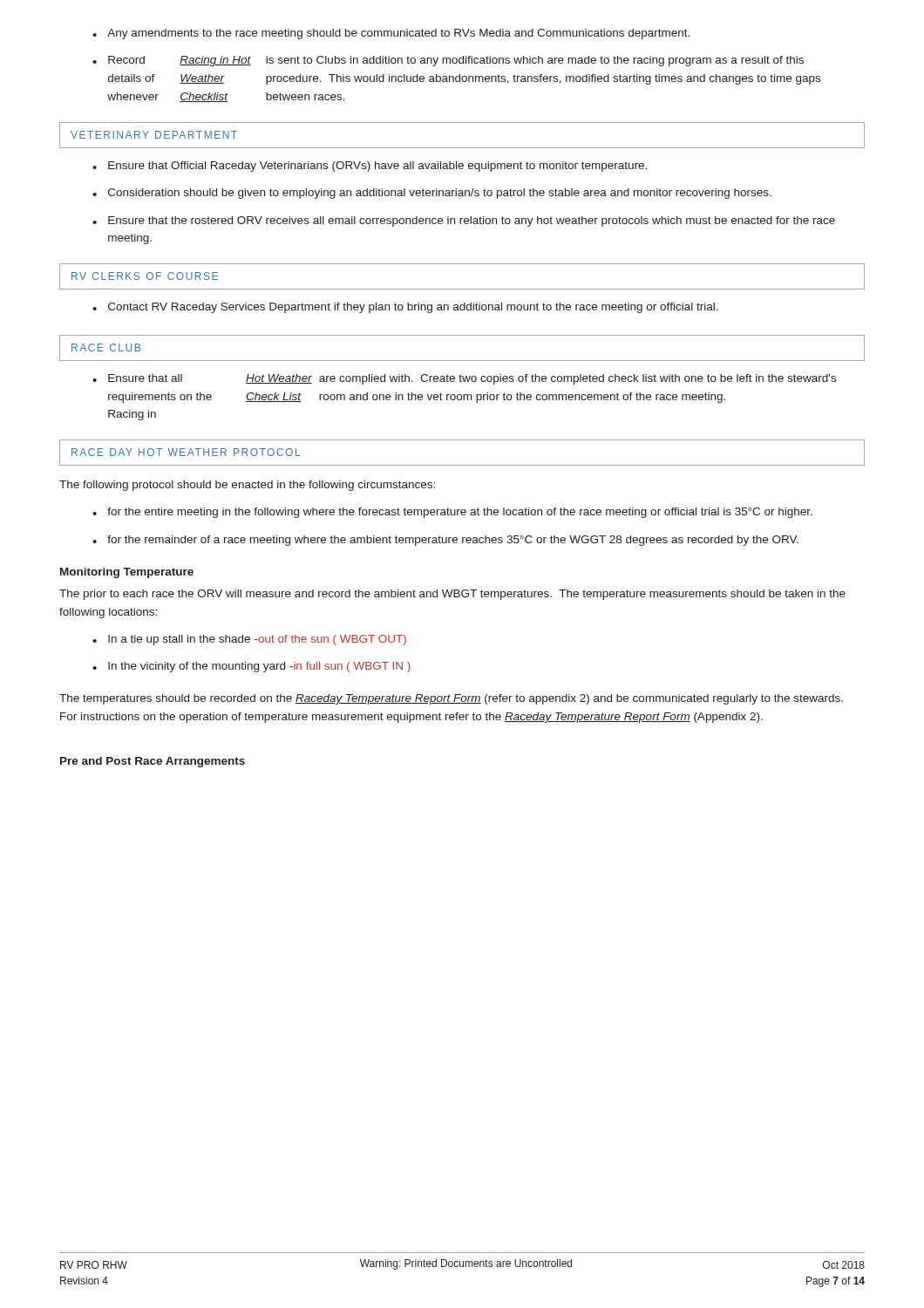Image resolution: width=924 pixels, height=1308 pixels.
Task: Navigate to the block starting "for the remainder of a race meeting"
Action: point(462,541)
